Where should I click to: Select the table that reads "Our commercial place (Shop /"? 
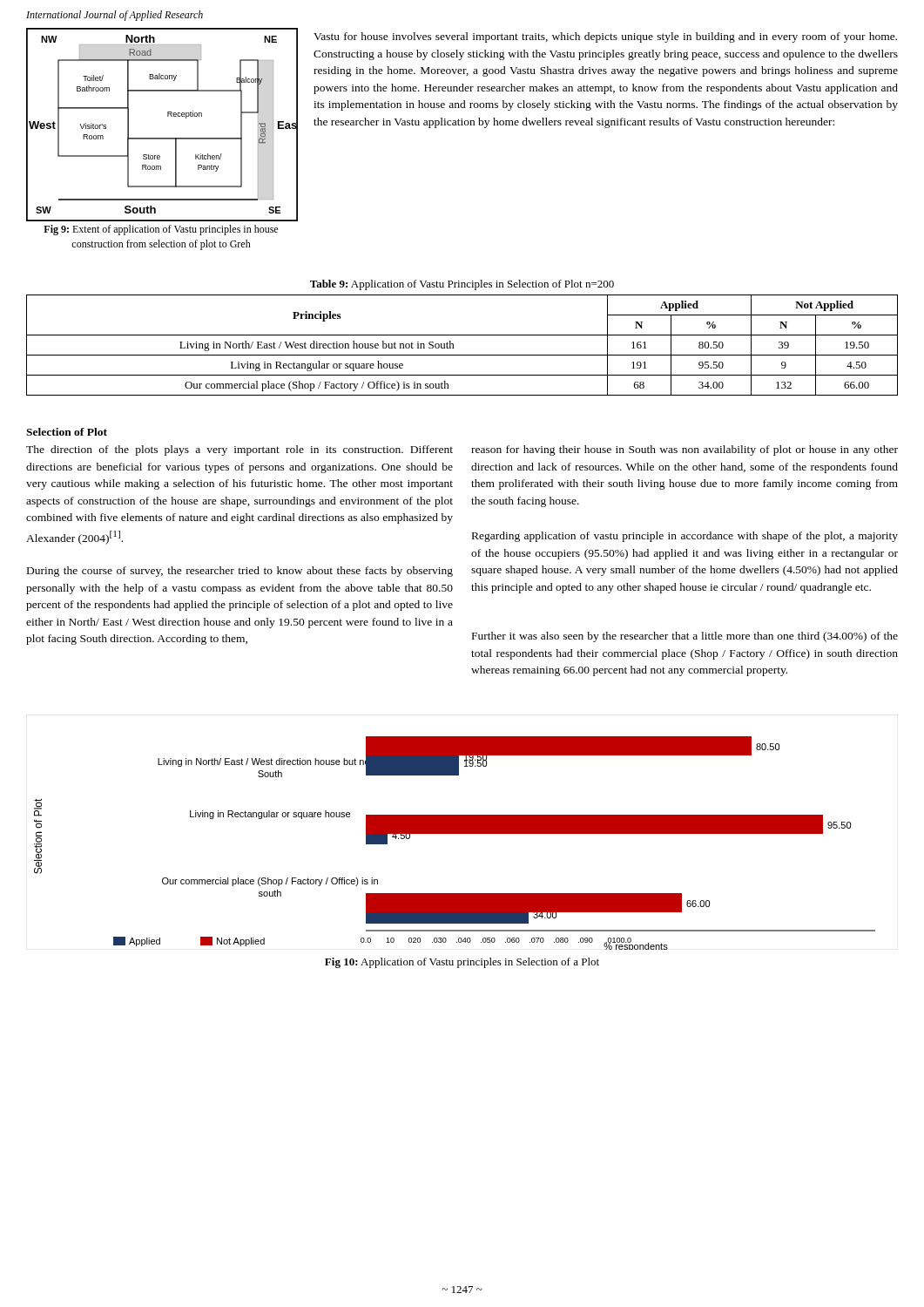[x=462, y=345]
